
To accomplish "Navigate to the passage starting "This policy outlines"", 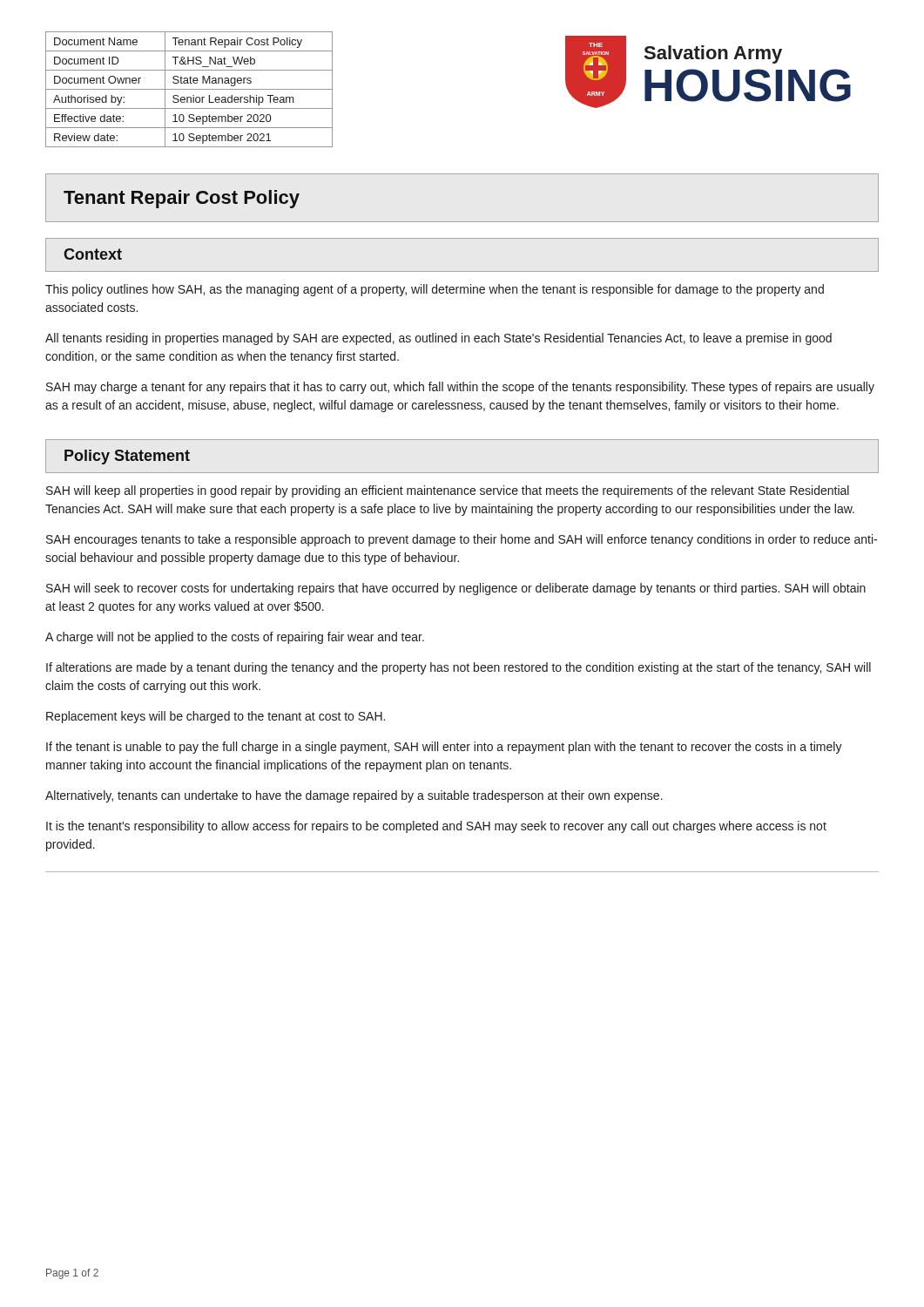I will 435,298.
